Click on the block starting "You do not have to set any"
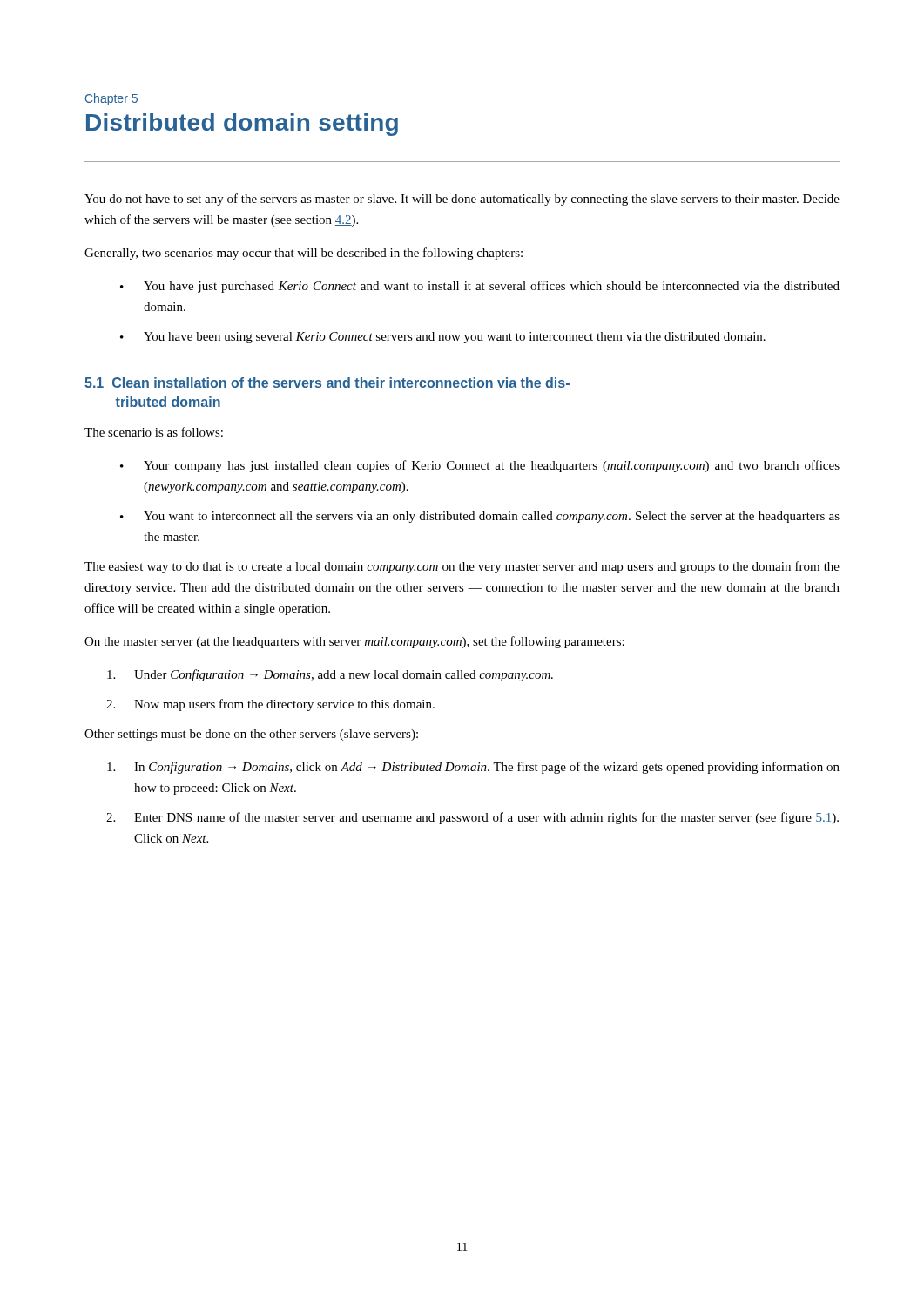The width and height of the screenshot is (924, 1307). [462, 209]
